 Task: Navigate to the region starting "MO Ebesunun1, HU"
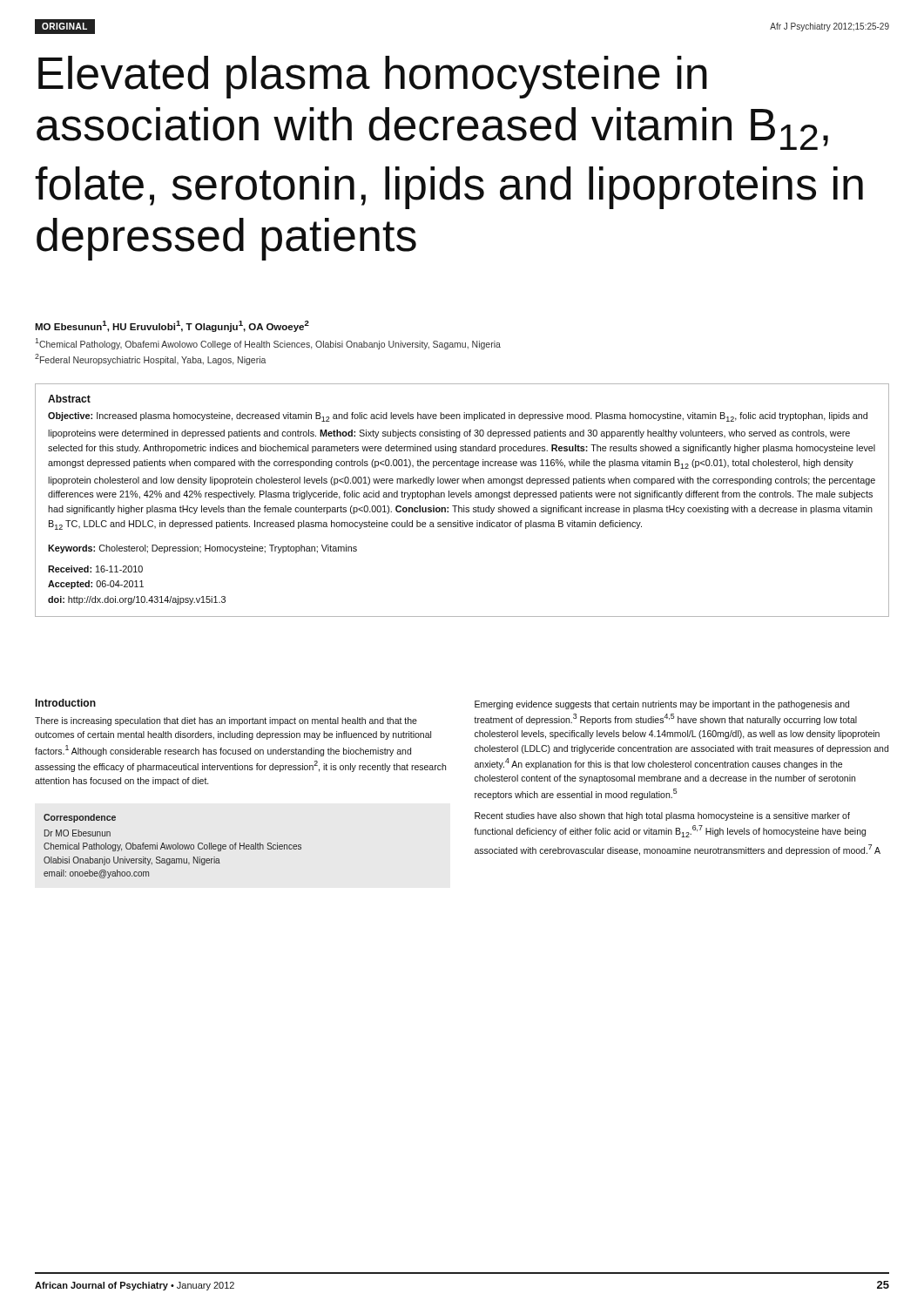tap(462, 343)
